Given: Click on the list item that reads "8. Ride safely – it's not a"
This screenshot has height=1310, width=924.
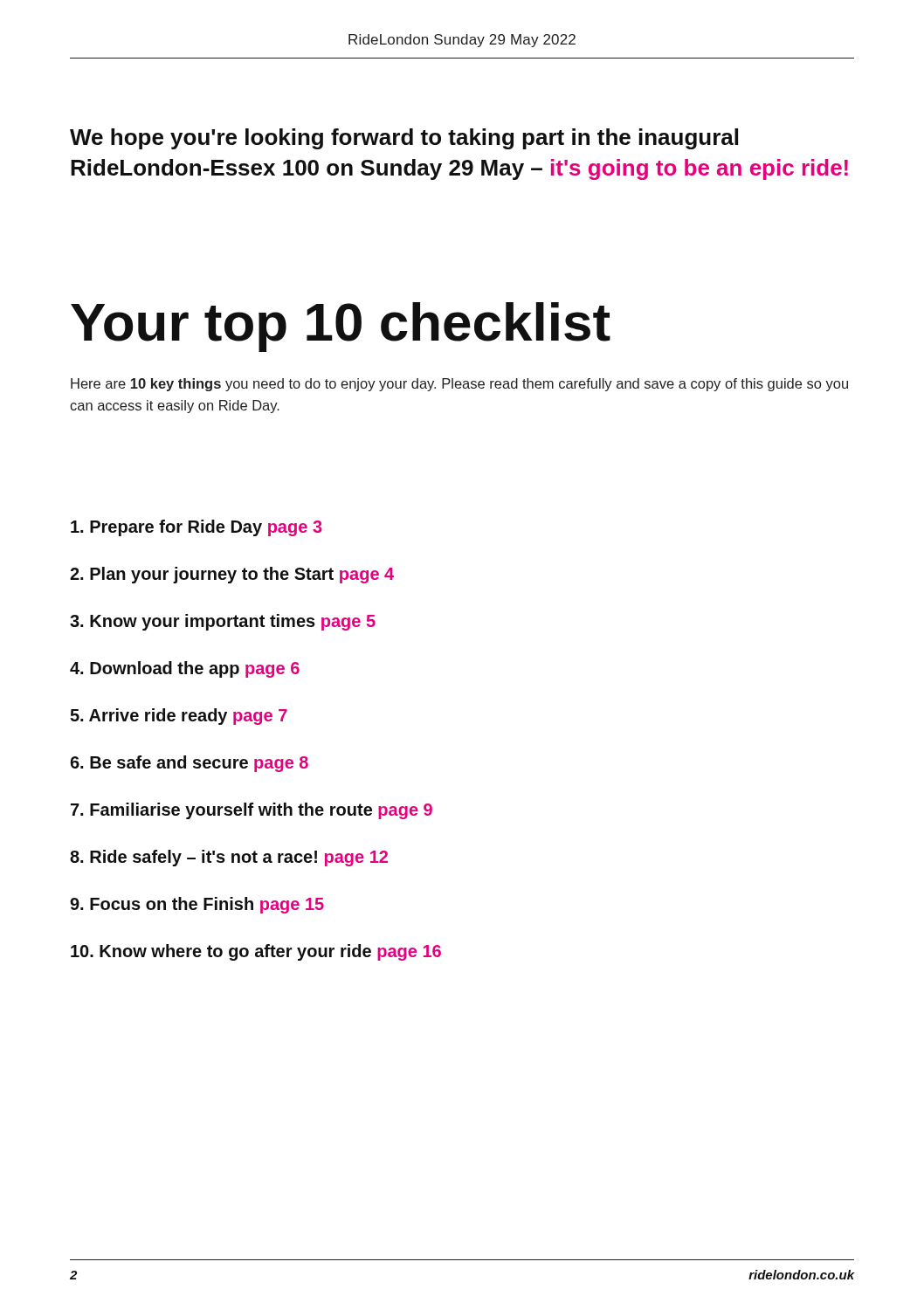Looking at the screenshot, I should pyautogui.click(x=229, y=857).
